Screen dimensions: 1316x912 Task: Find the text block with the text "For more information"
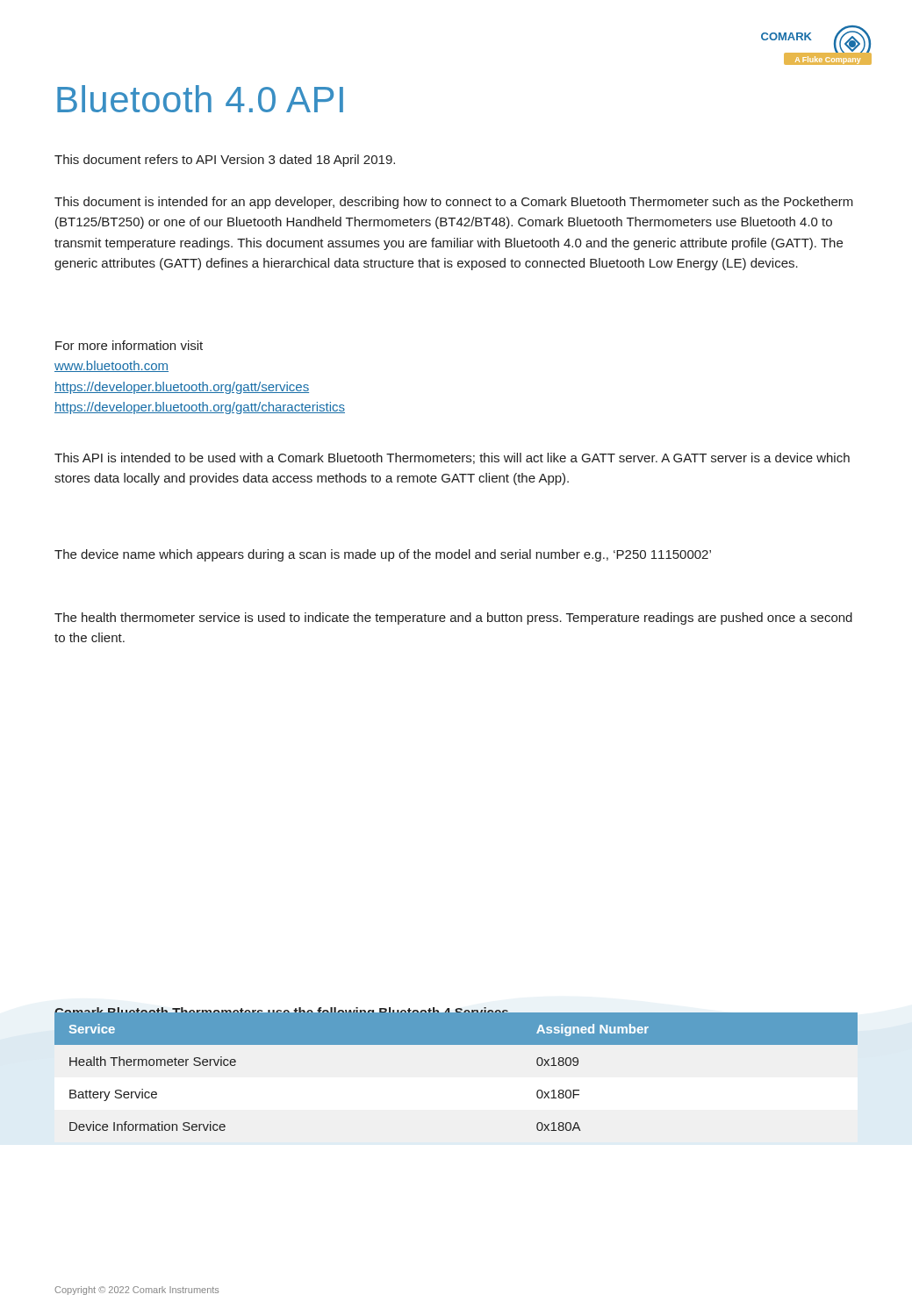[x=200, y=376]
